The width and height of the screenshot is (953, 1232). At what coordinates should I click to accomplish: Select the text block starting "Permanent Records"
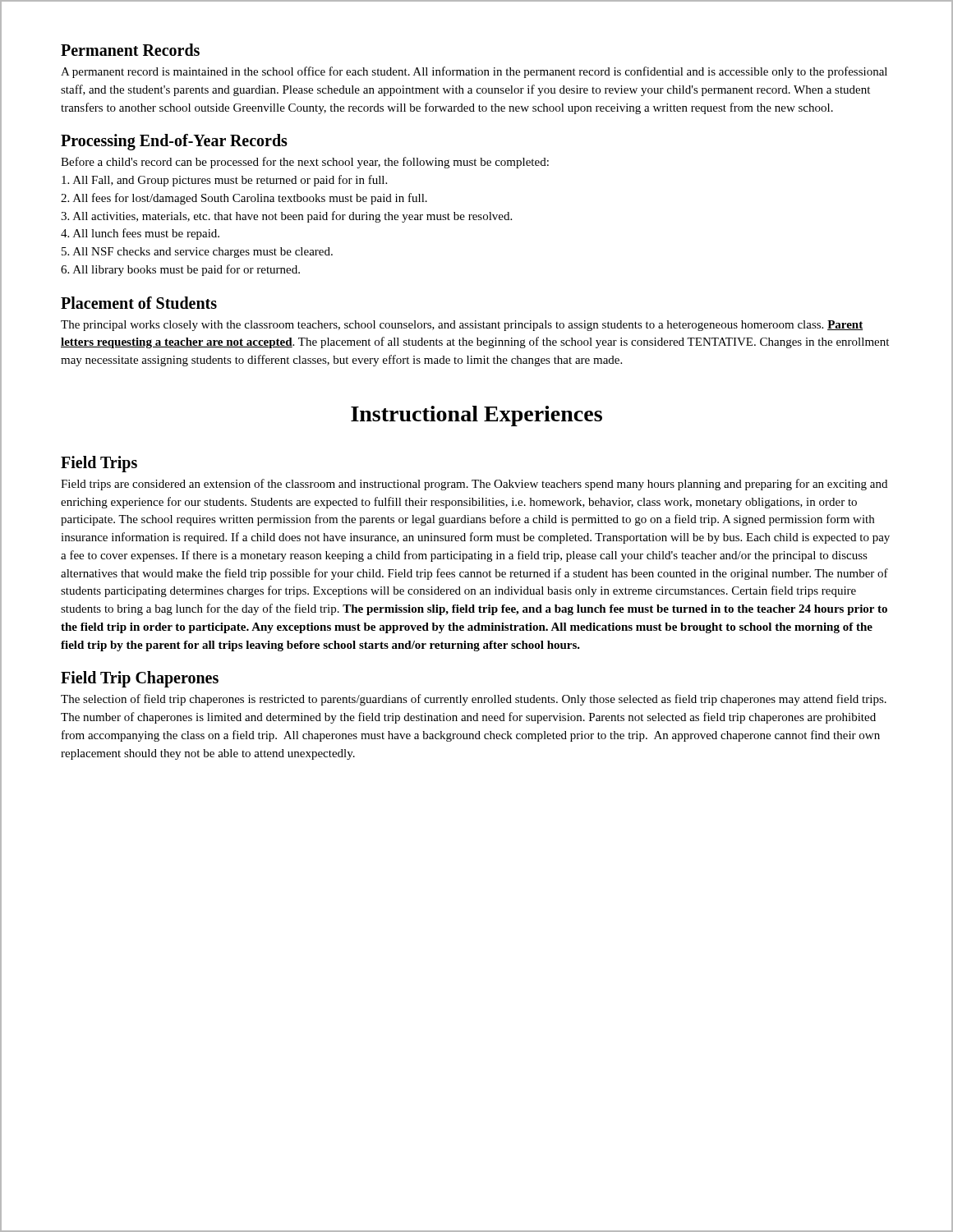(130, 50)
